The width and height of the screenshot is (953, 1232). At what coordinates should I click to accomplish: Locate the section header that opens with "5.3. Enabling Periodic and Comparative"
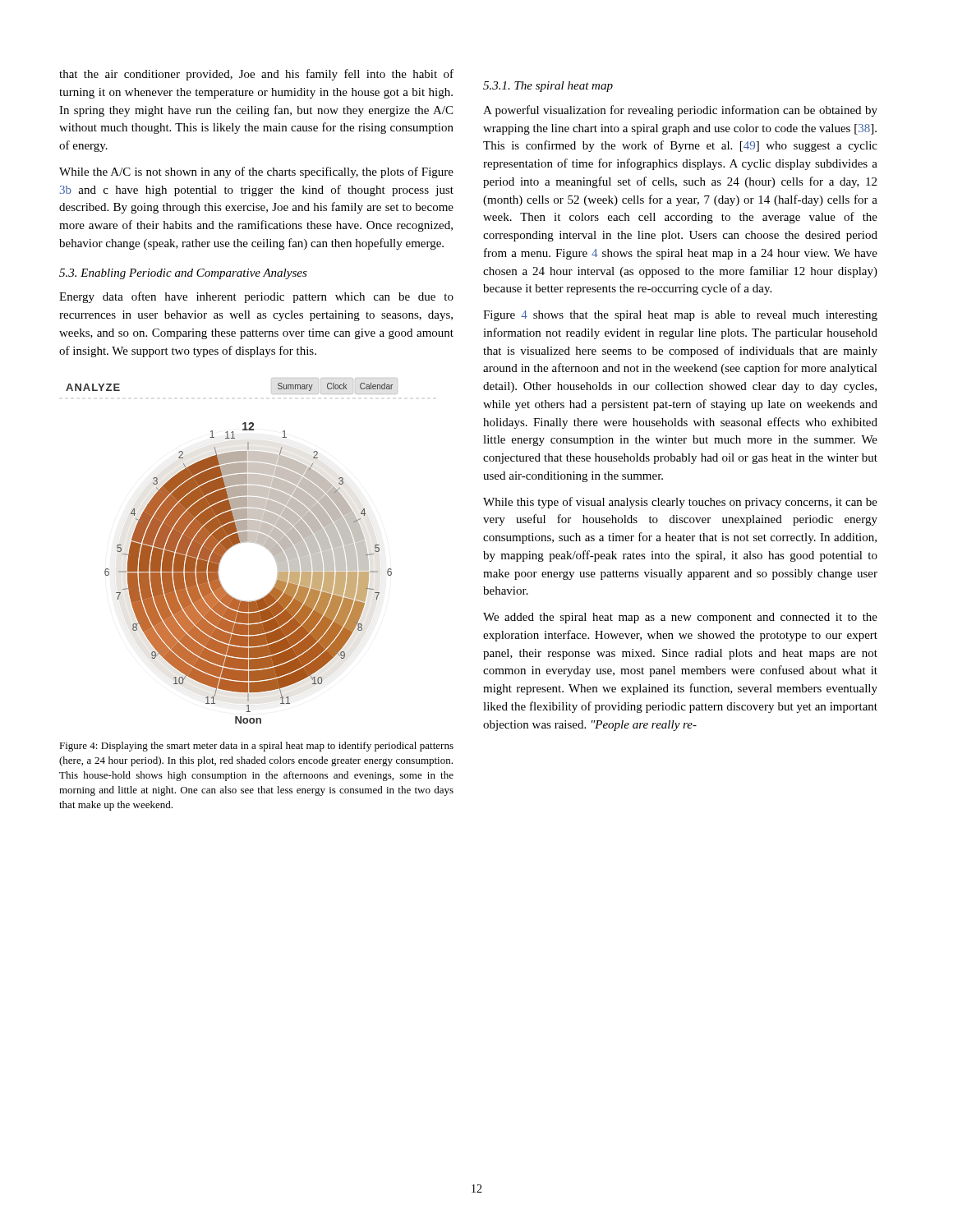click(x=256, y=273)
